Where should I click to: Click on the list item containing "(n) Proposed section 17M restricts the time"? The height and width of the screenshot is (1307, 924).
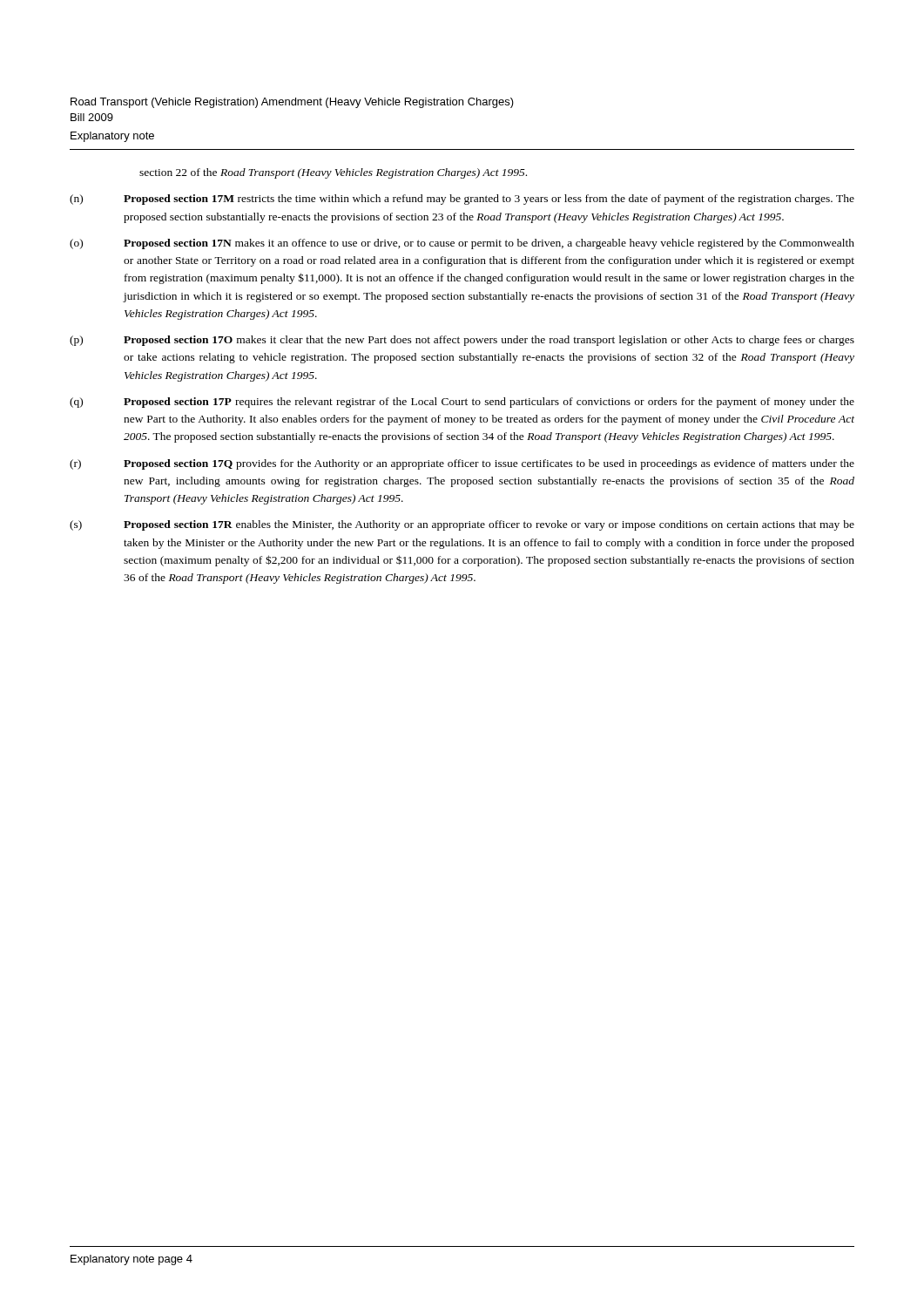coord(462,208)
